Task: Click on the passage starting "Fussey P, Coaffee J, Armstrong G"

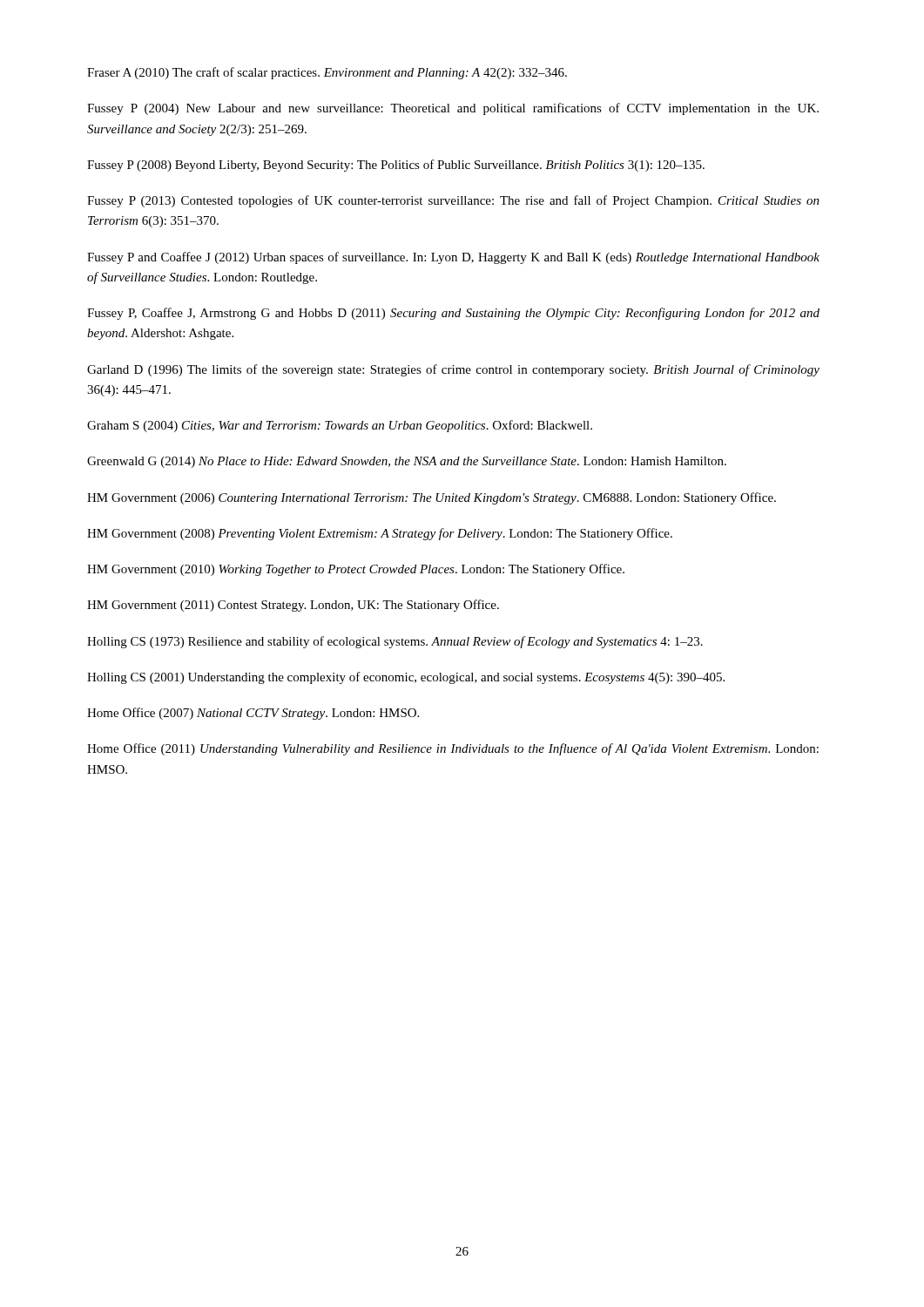Action: (x=453, y=323)
